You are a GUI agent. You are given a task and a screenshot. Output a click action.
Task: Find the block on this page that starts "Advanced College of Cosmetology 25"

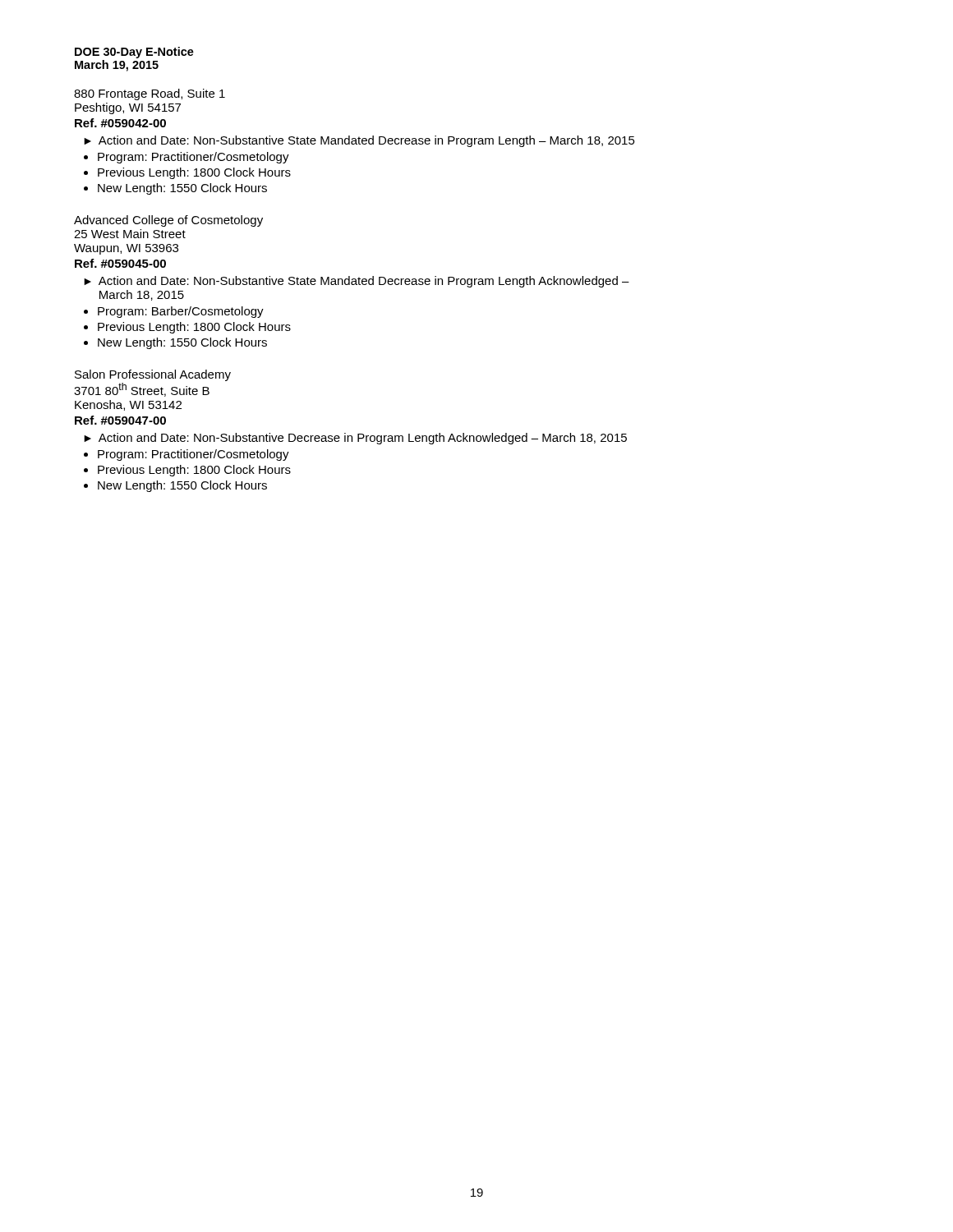pyautogui.click(x=168, y=221)
